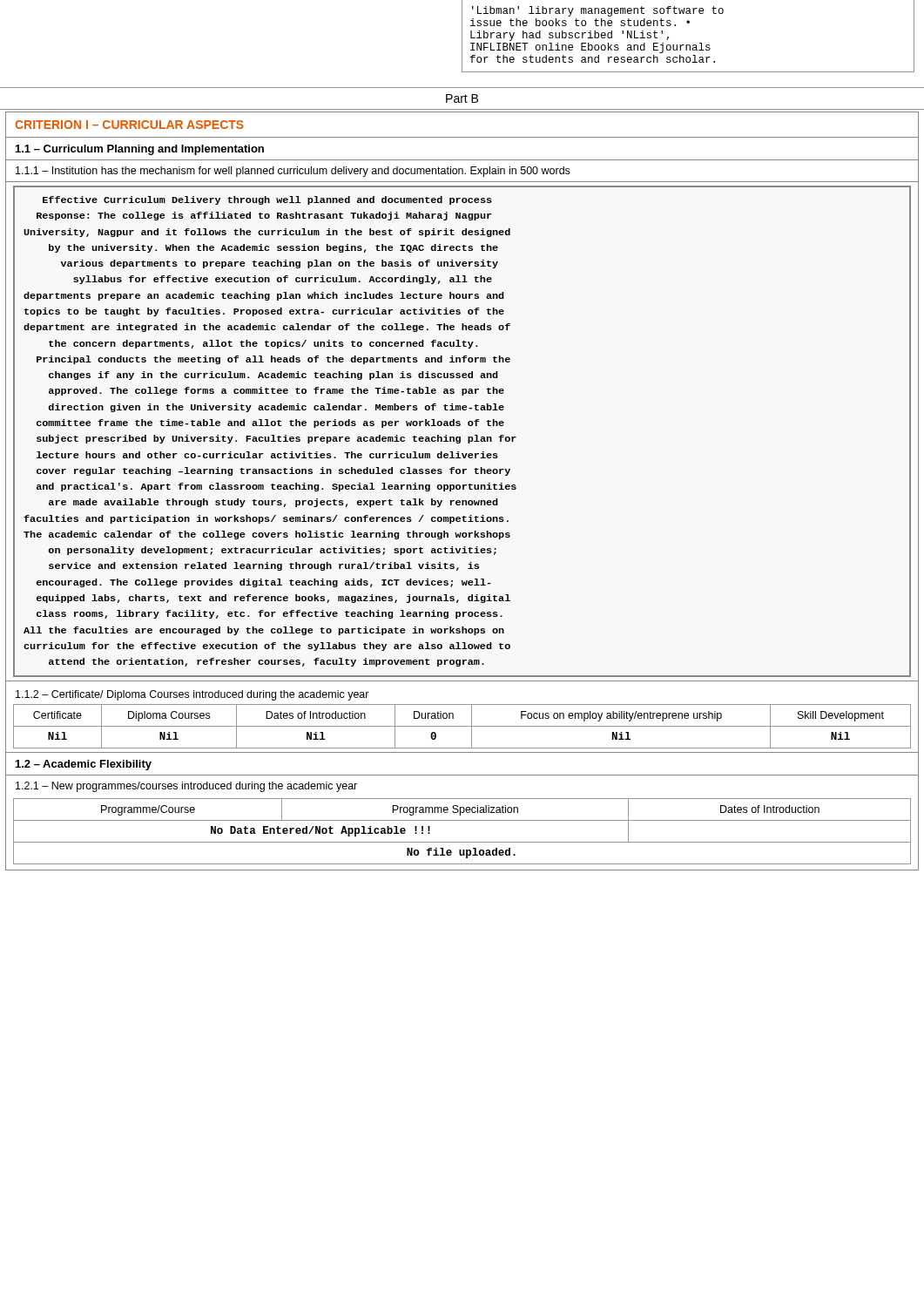
Task: Locate the text block with the text "'Libman' library management software to issue"
Action: click(688, 36)
